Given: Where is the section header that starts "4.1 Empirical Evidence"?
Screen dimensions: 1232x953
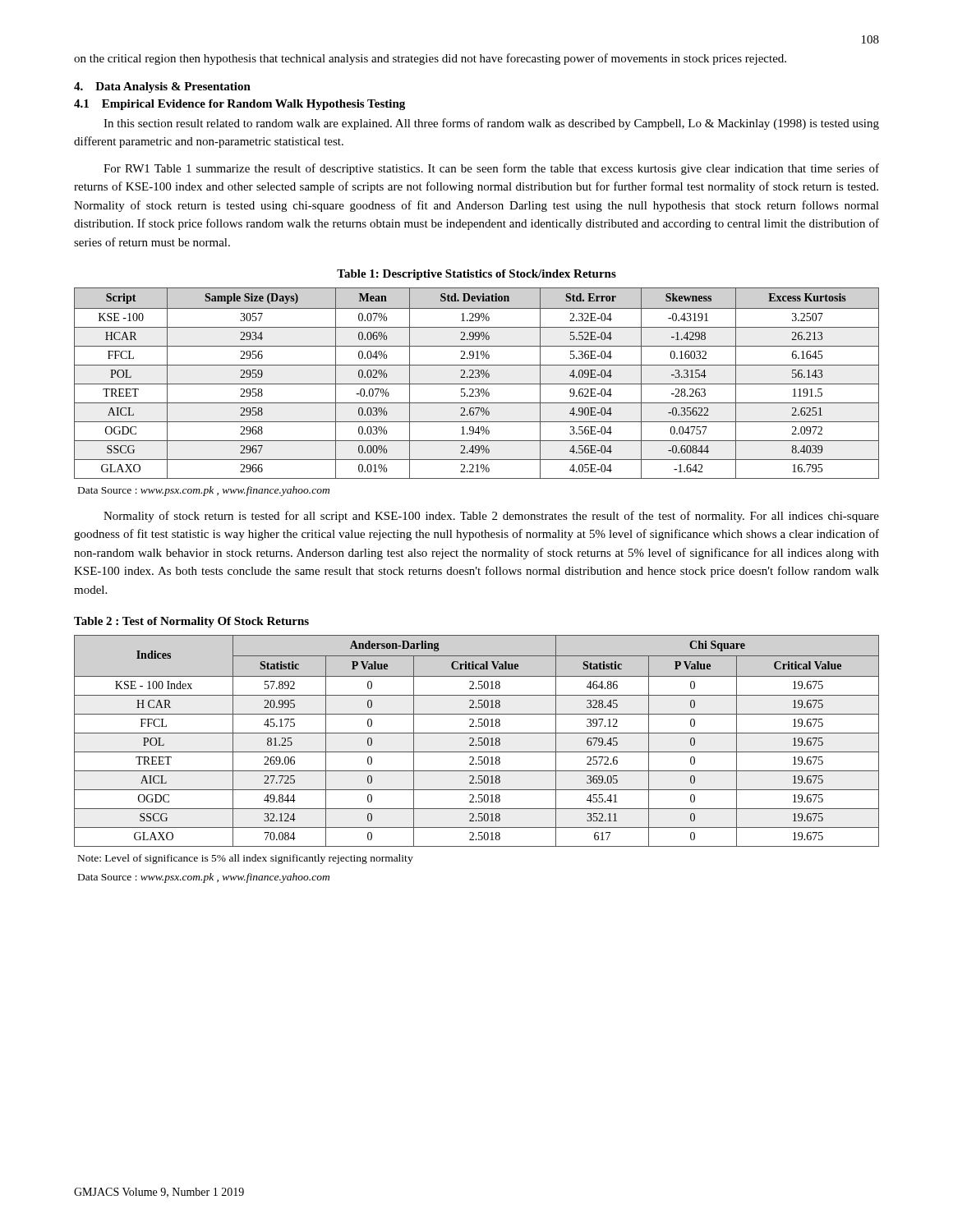Looking at the screenshot, I should point(239,105).
